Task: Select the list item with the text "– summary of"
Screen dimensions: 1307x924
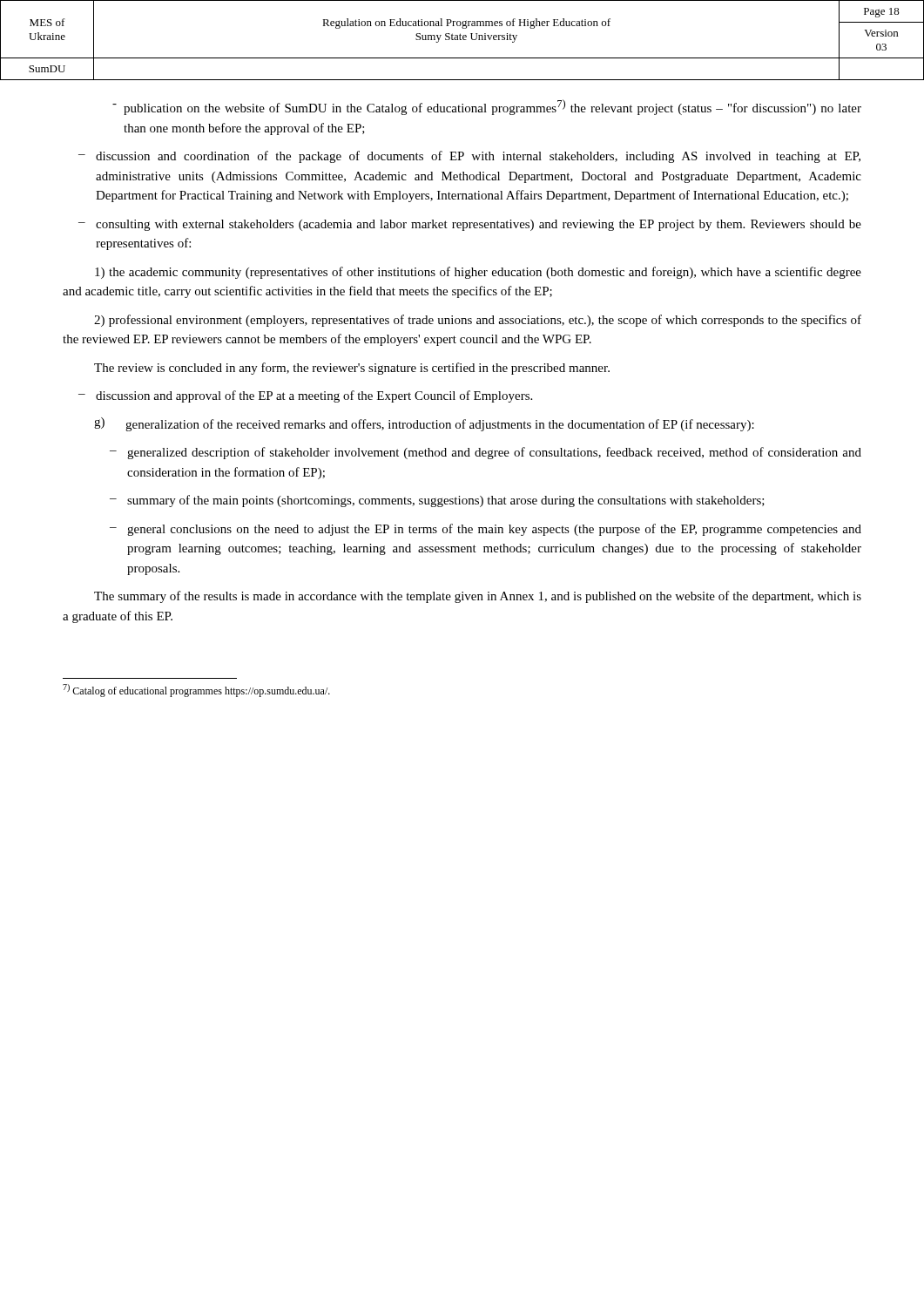Action: point(486,500)
